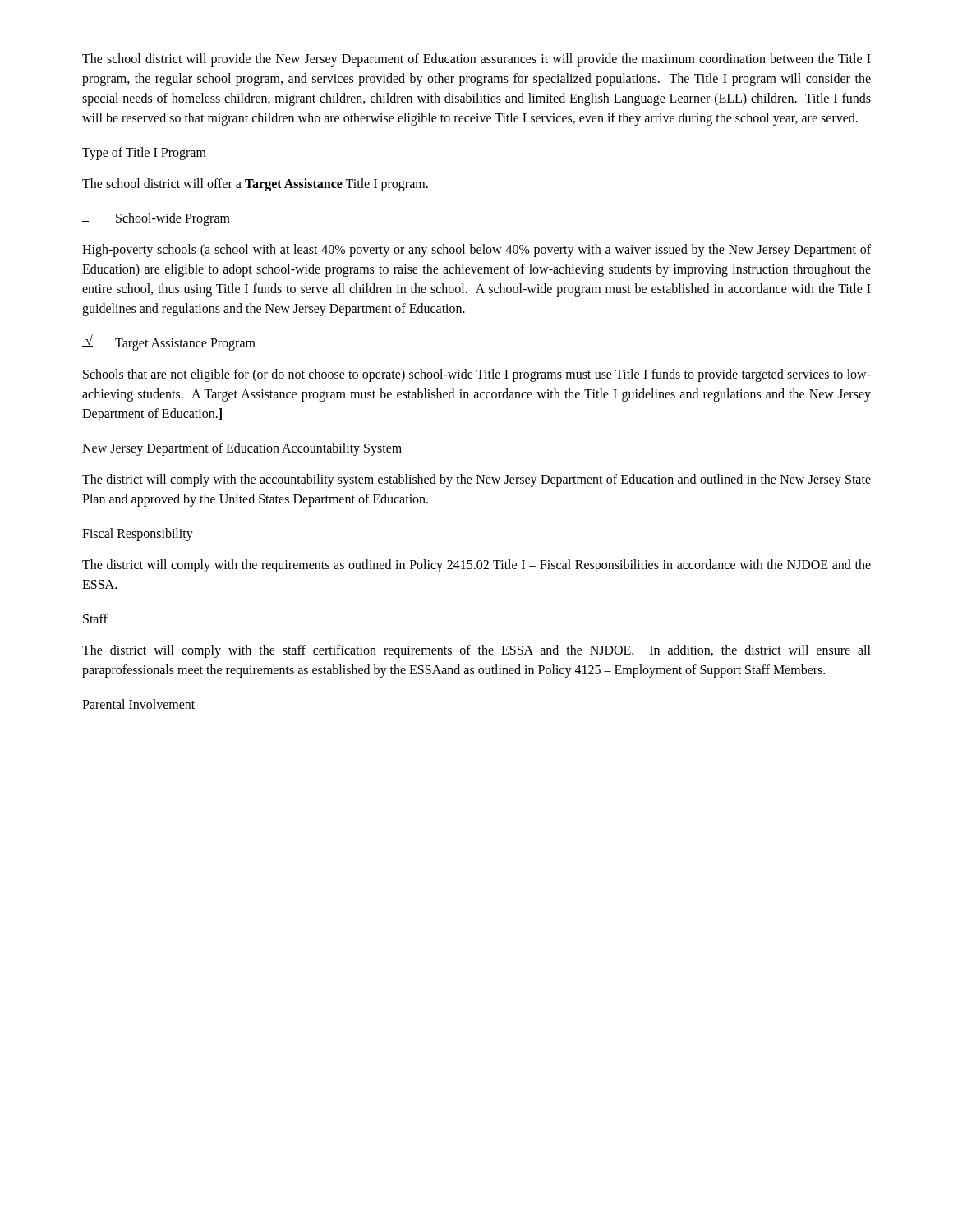Click on the list item containing "School-wide Program"
The height and width of the screenshot is (1232, 953).
click(156, 218)
